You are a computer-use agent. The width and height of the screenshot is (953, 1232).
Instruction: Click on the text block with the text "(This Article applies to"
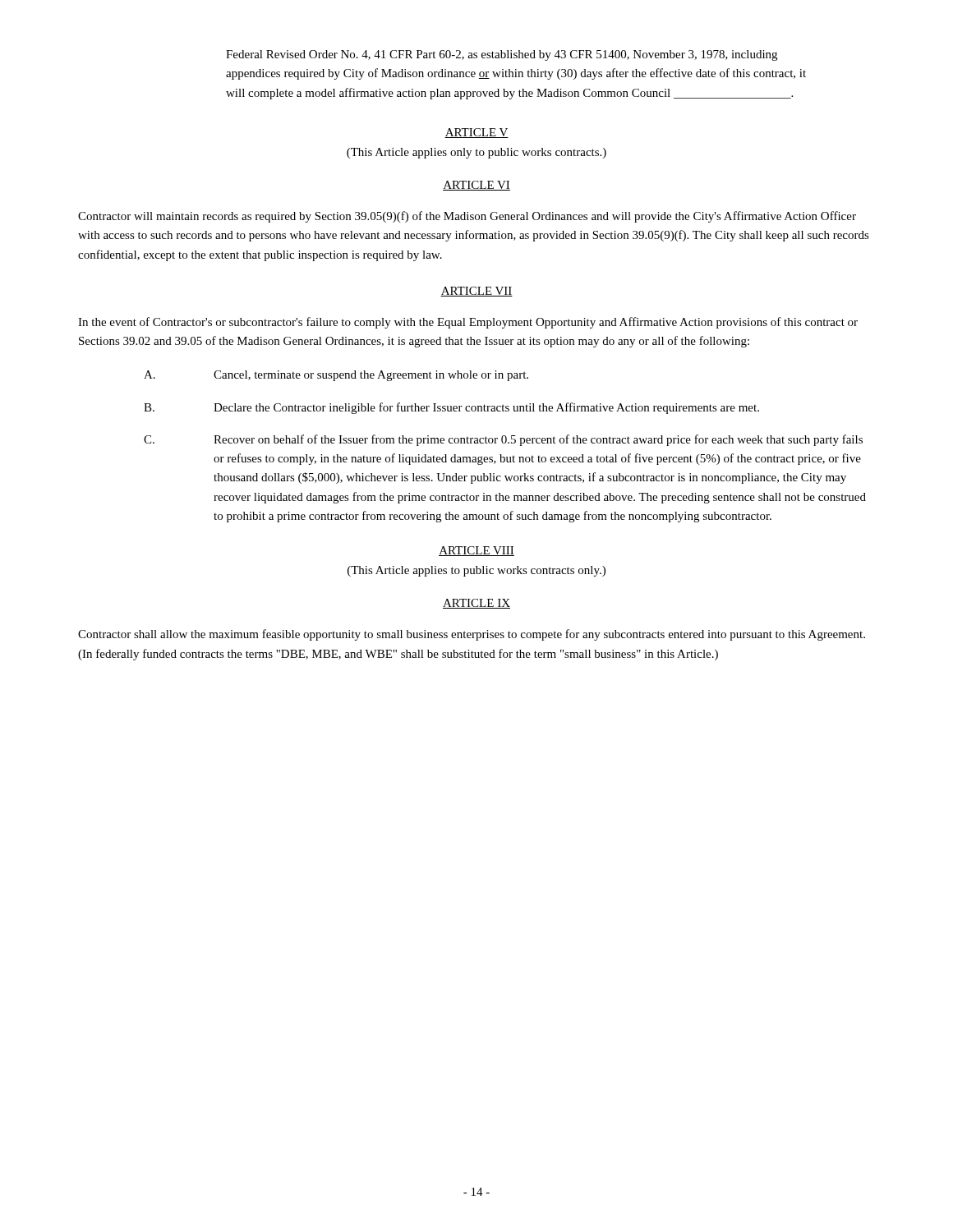point(476,570)
